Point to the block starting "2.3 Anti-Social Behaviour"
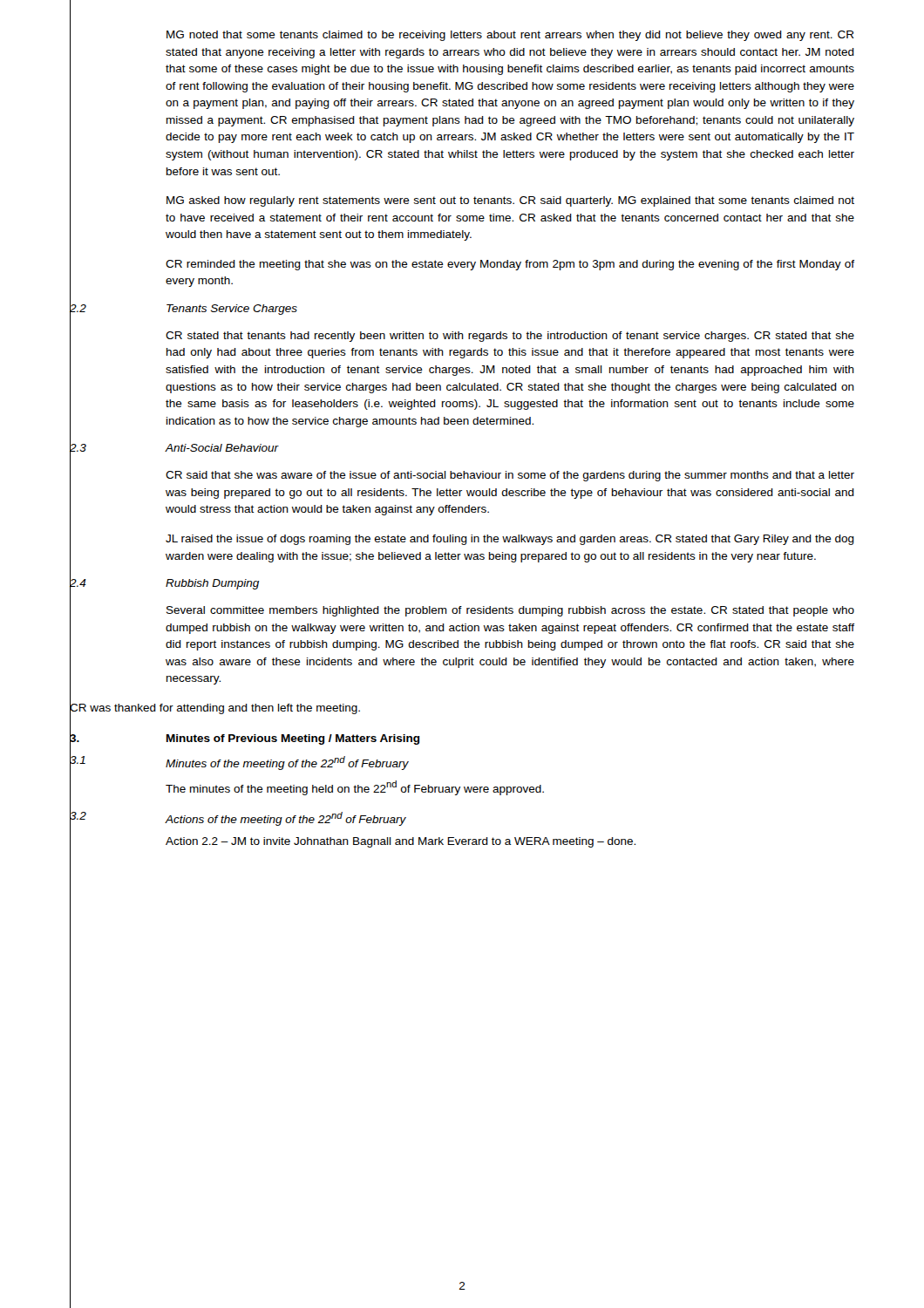 (x=174, y=448)
